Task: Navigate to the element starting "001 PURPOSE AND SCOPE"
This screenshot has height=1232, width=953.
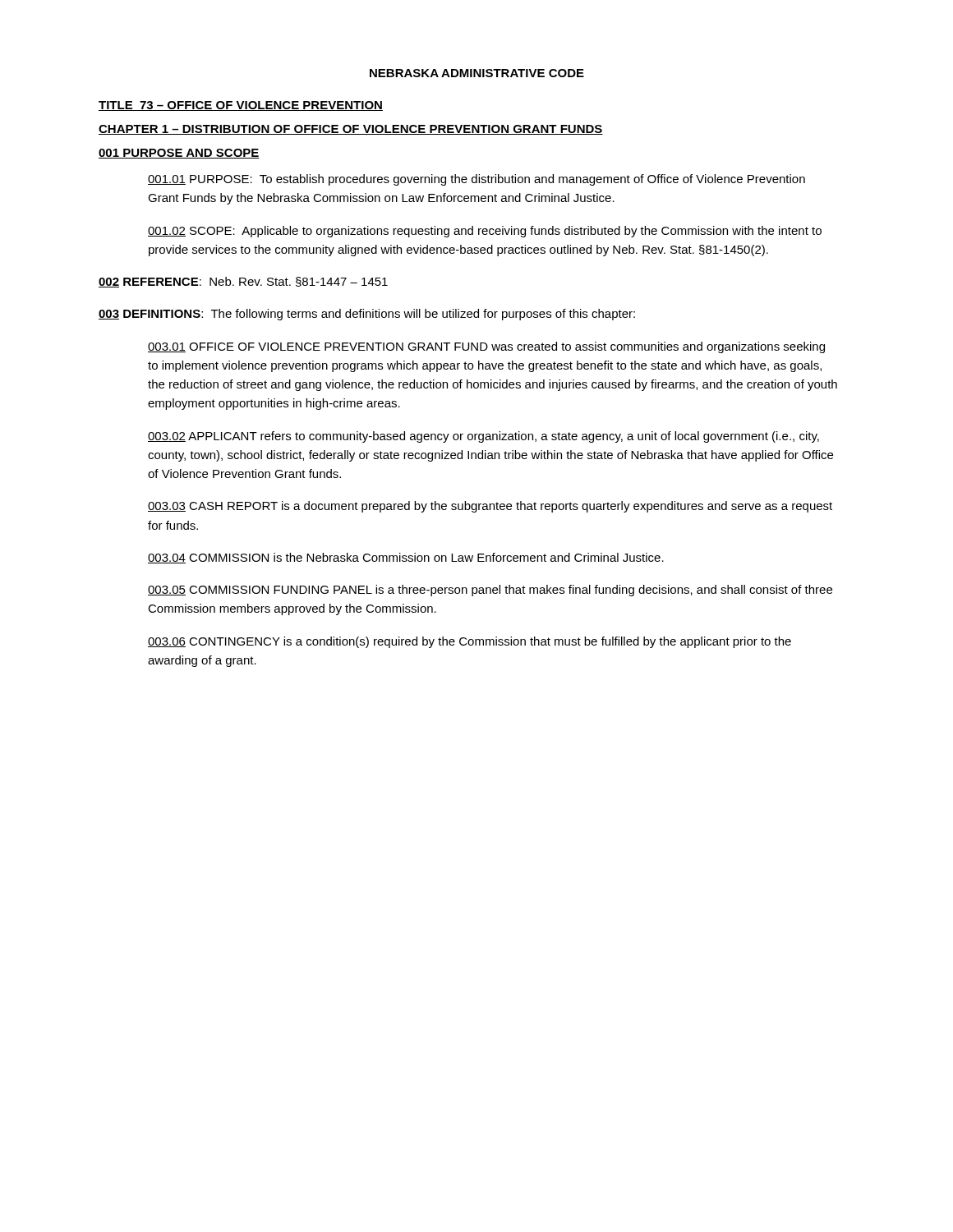Action: point(179,152)
